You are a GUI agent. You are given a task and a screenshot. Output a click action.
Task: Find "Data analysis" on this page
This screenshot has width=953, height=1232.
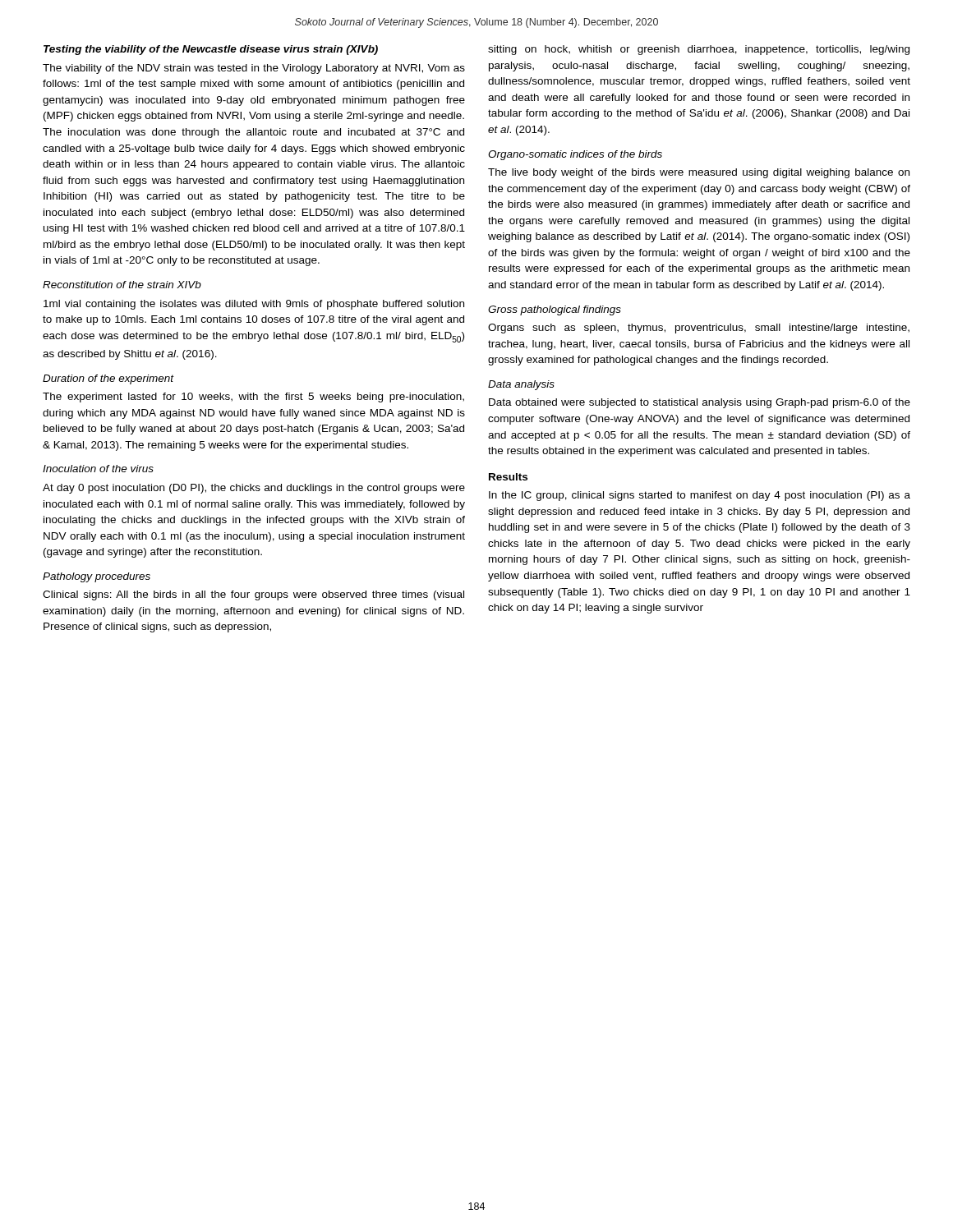521,384
